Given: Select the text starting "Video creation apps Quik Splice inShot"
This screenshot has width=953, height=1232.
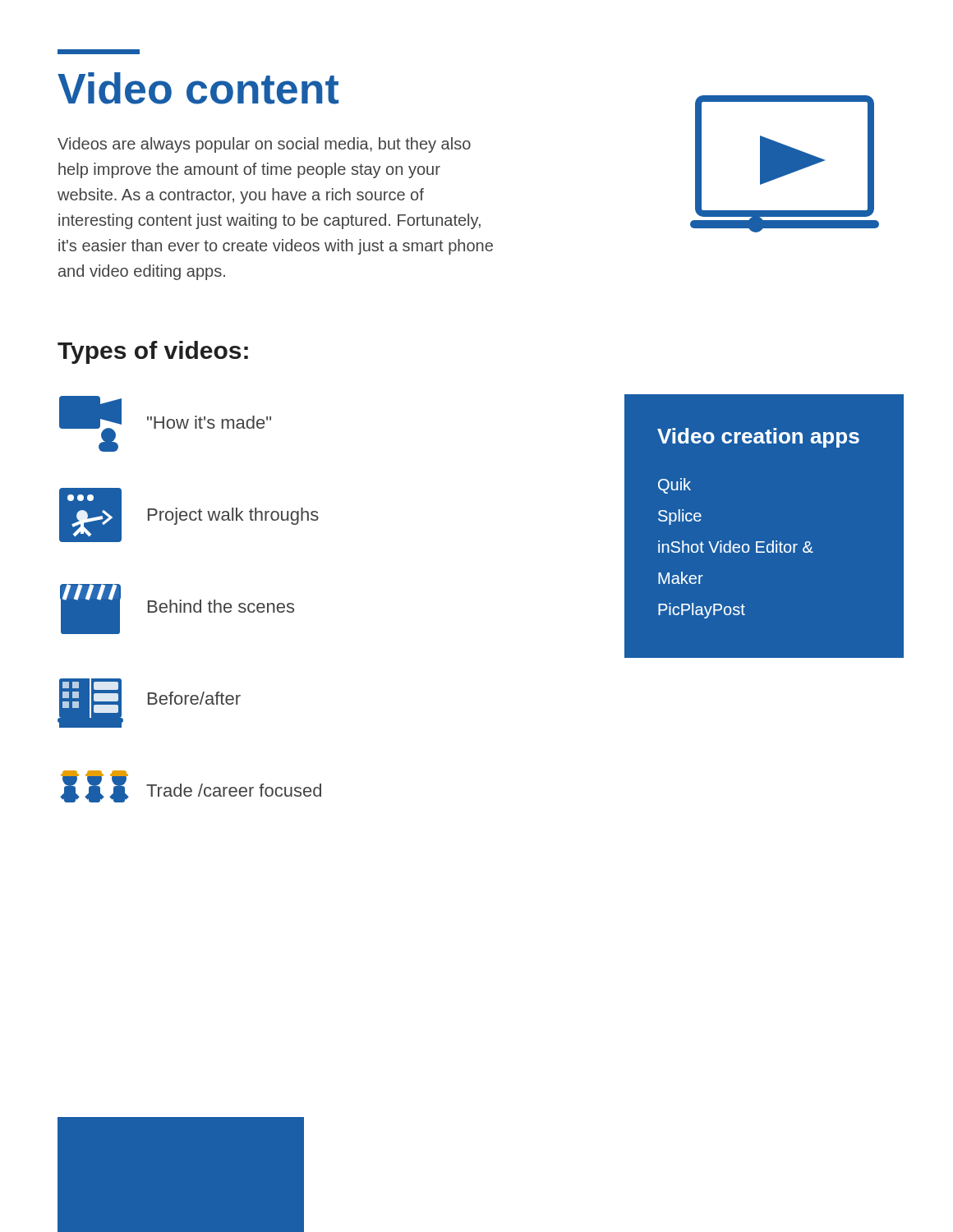Looking at the screenshot, I should coord(758,438).
